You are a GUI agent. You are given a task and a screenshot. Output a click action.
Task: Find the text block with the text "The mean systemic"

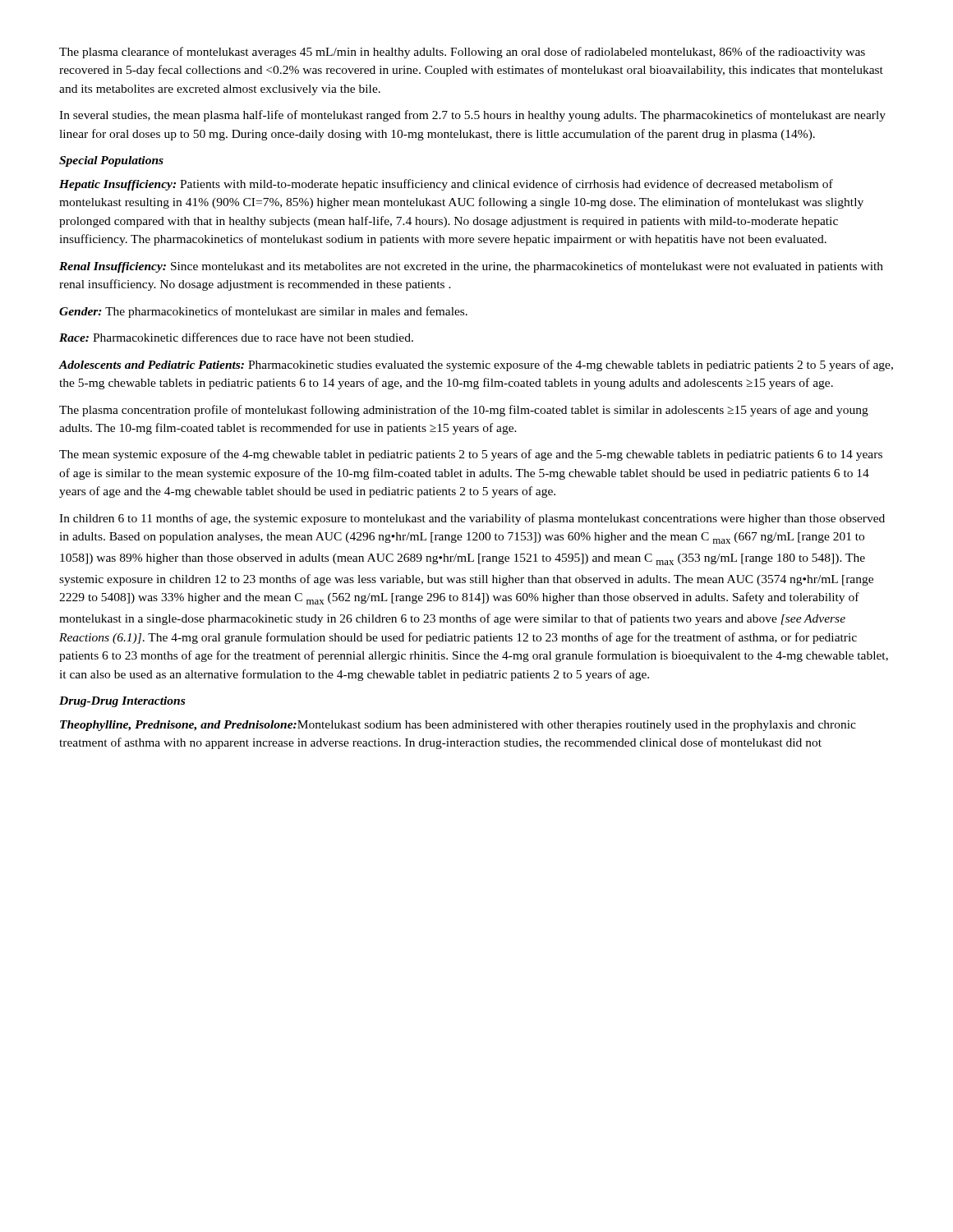coord(476,473)
